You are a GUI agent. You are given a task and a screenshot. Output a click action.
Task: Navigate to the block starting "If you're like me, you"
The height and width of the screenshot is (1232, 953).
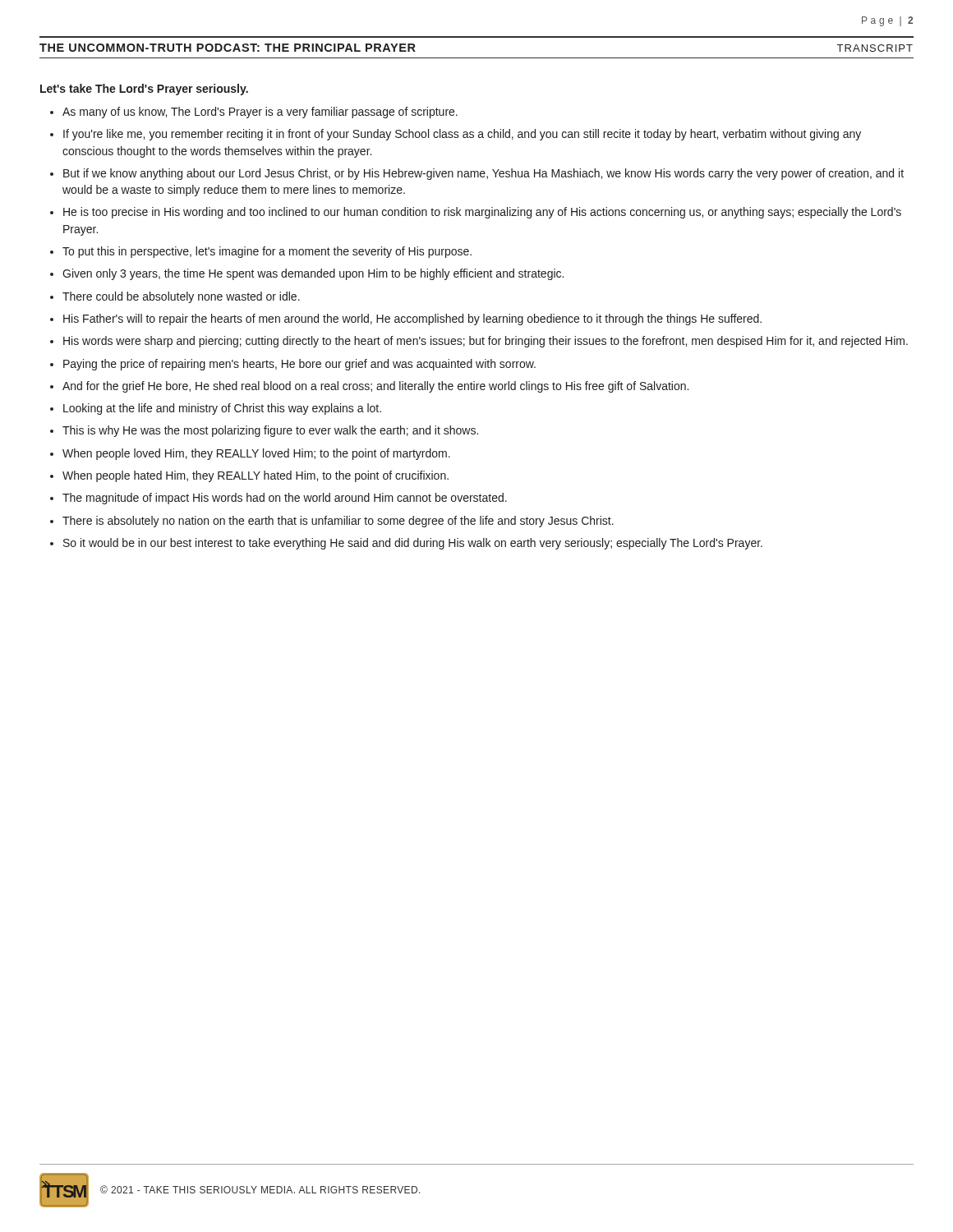point(462,142)
